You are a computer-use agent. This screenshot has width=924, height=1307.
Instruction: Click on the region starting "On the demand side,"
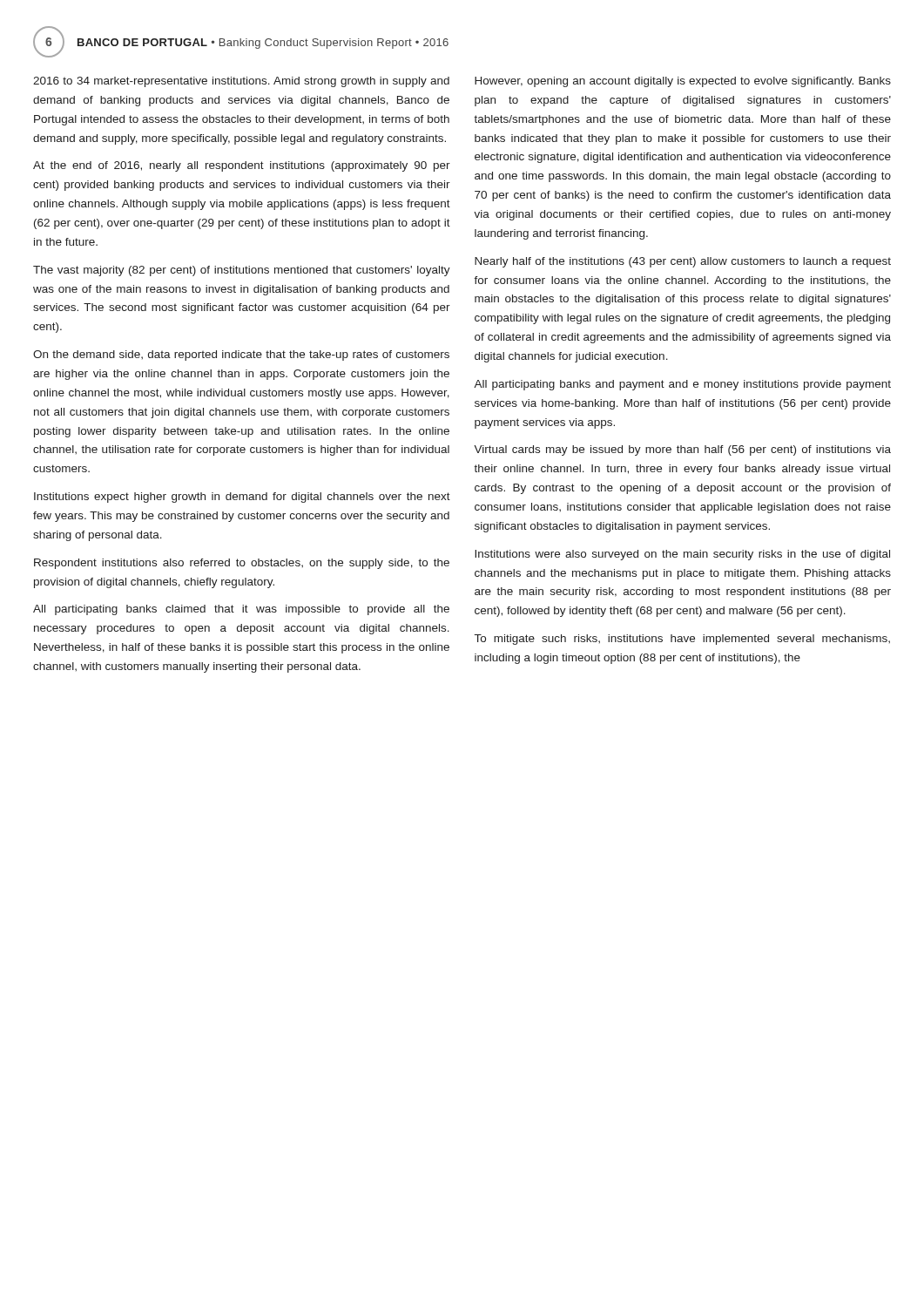point(241,412)
